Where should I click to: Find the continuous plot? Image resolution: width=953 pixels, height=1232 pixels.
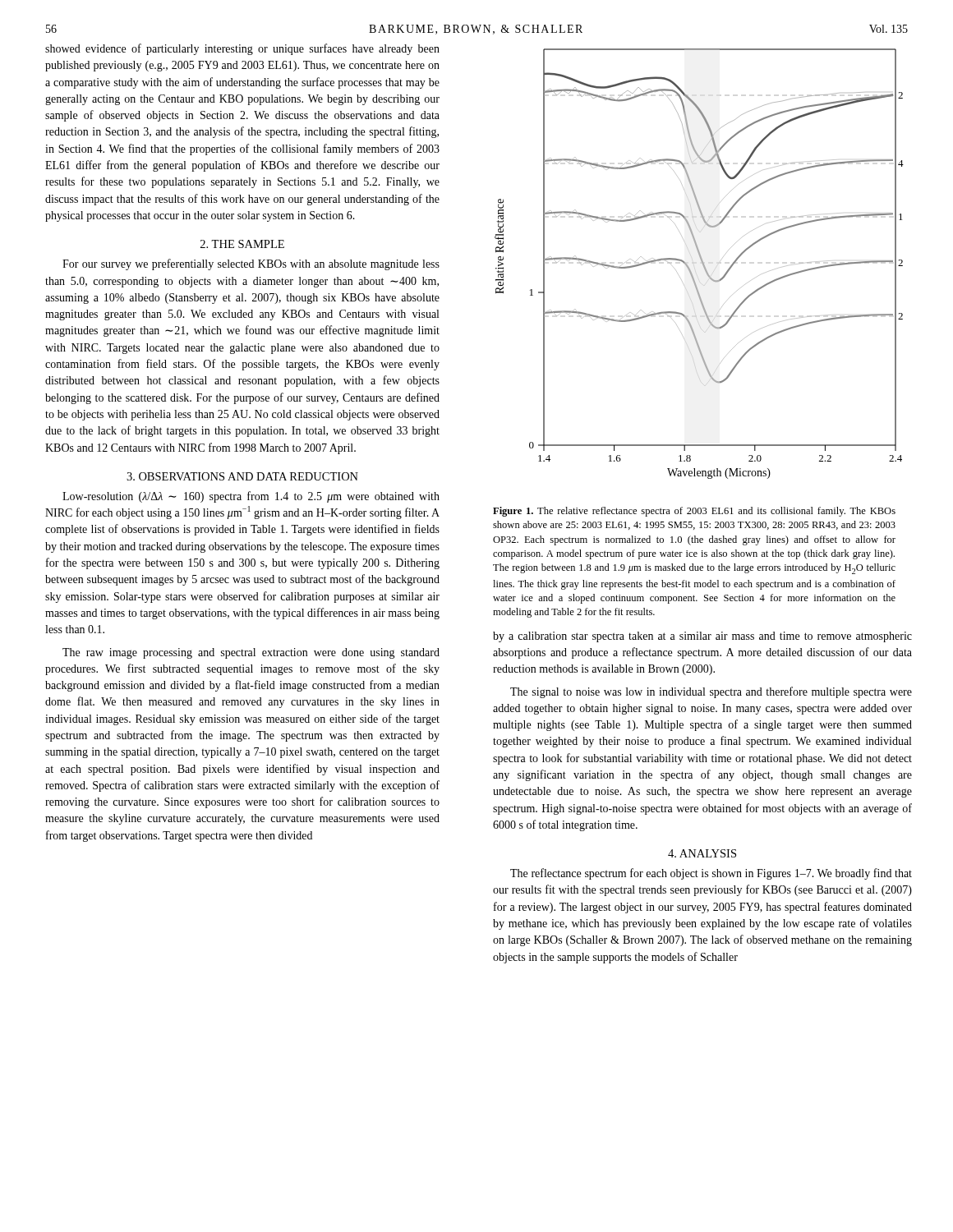[x=698, y=271]
